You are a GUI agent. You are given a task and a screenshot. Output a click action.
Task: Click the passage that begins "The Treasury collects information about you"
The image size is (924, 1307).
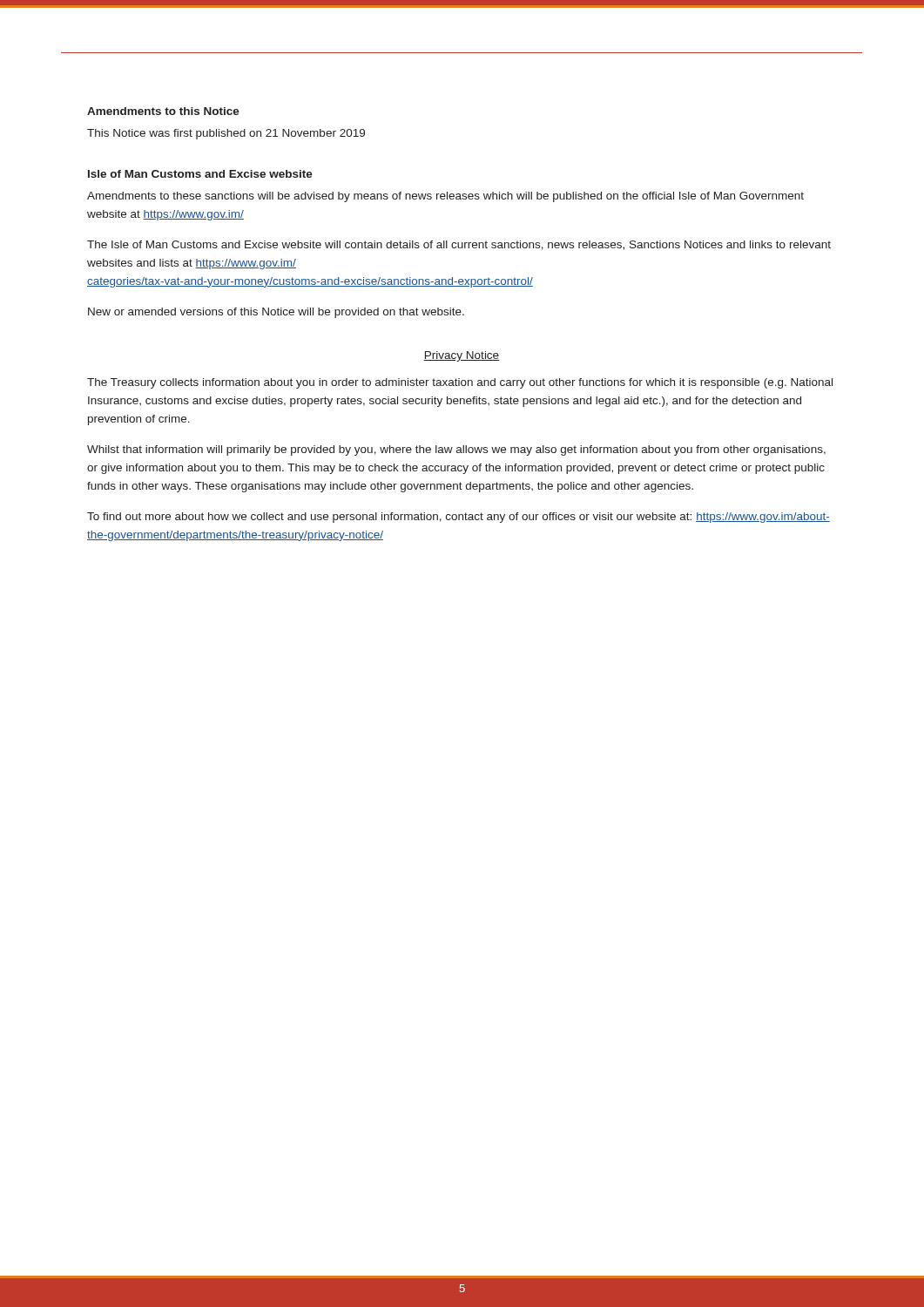click(x=460, y=401)
